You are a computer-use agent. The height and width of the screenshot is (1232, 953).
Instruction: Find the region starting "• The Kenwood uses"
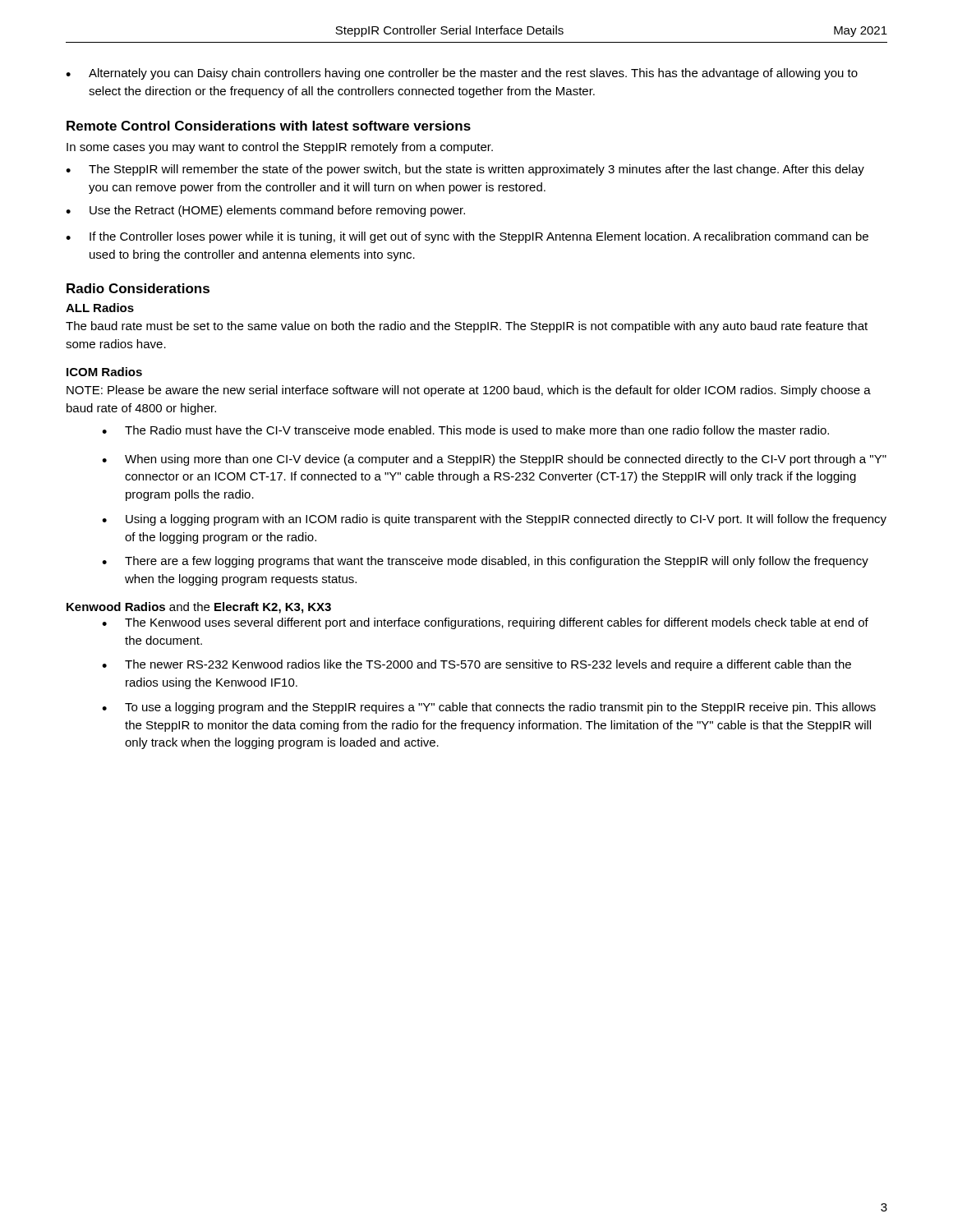click(x=495, y=631)
